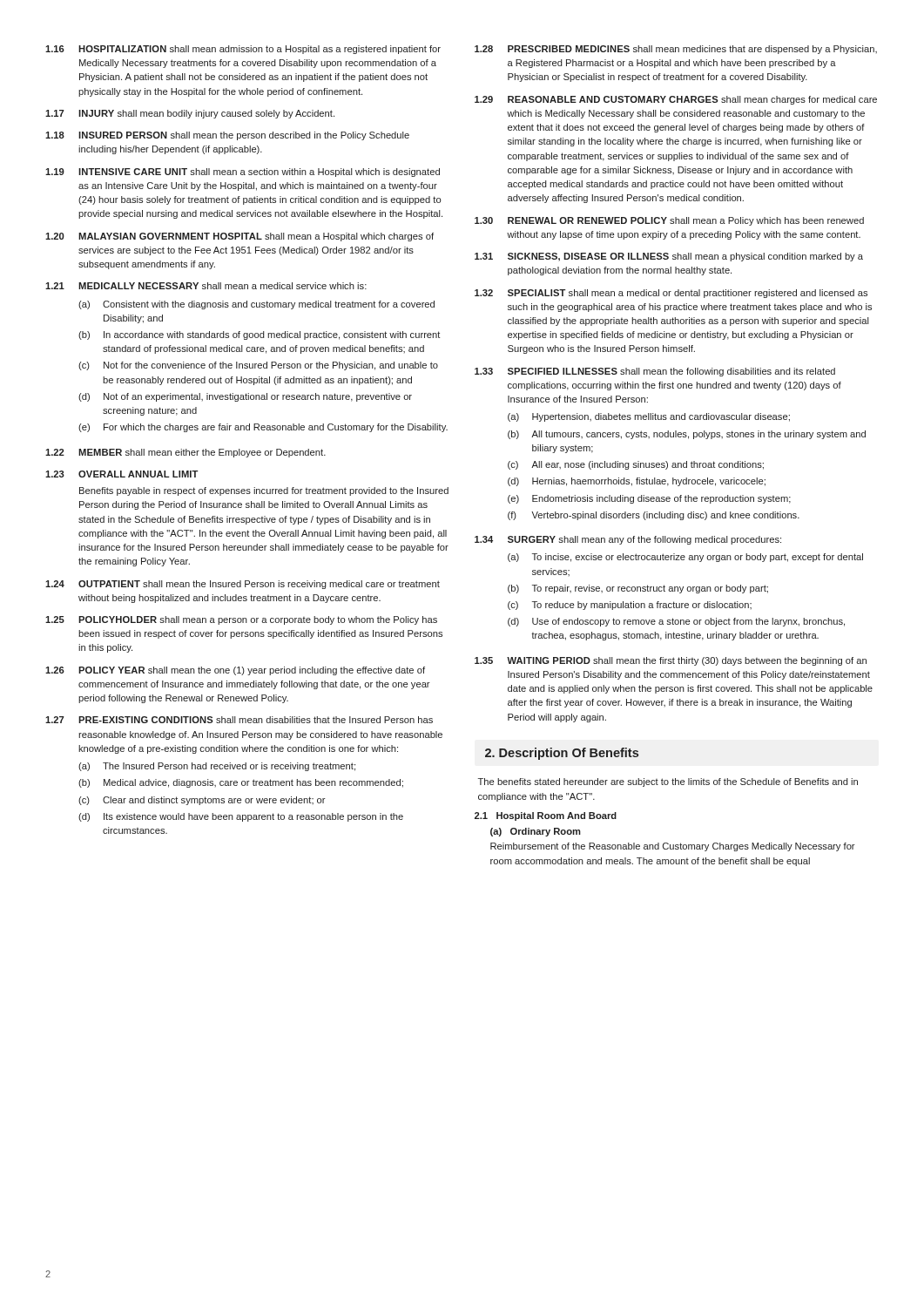924x1307 pixels.
Task: Find the block starting "2.1 Hospital Room And Board"
Action: coord(545,816)
